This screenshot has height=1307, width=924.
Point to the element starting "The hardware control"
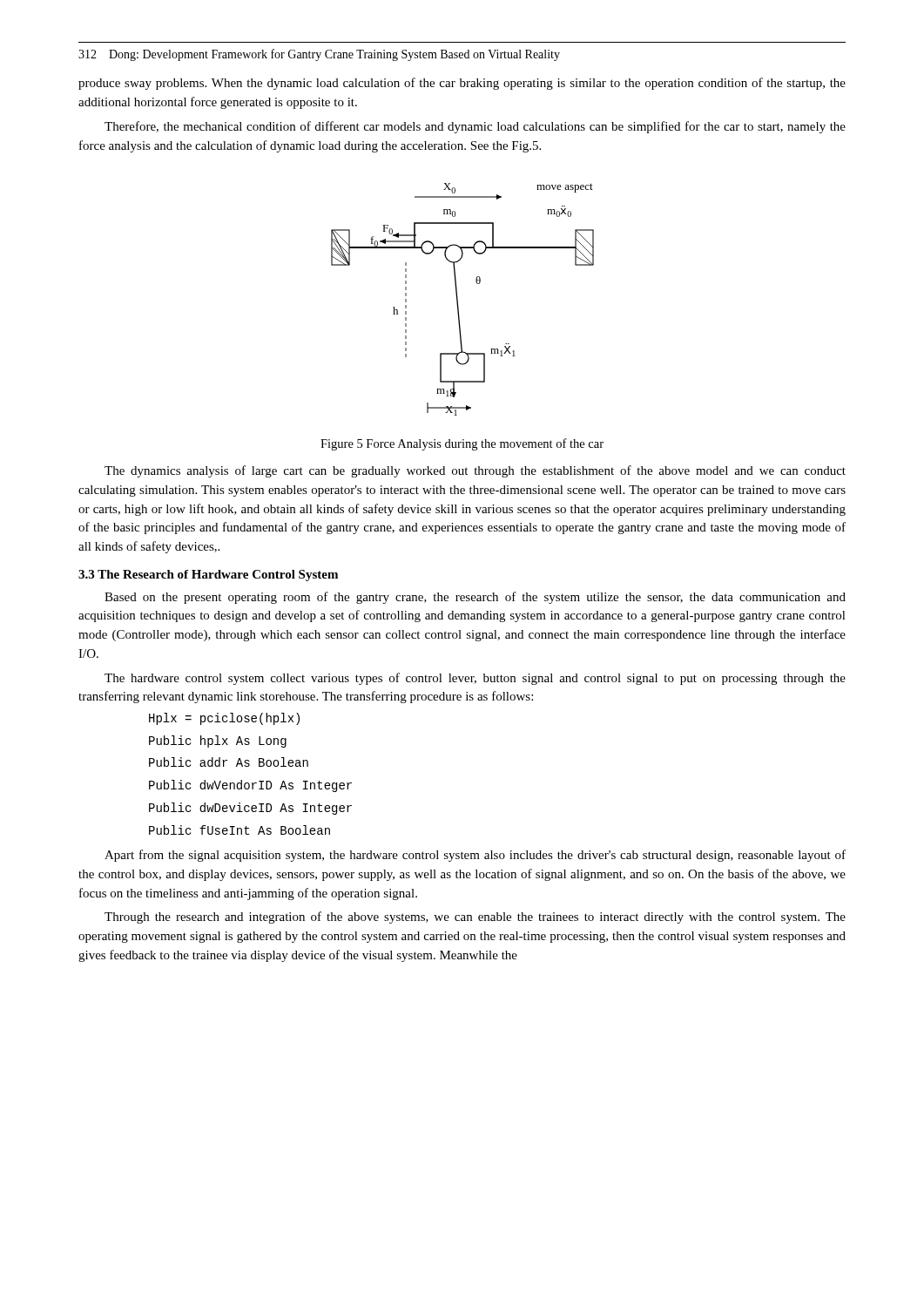tap(462, 687)
